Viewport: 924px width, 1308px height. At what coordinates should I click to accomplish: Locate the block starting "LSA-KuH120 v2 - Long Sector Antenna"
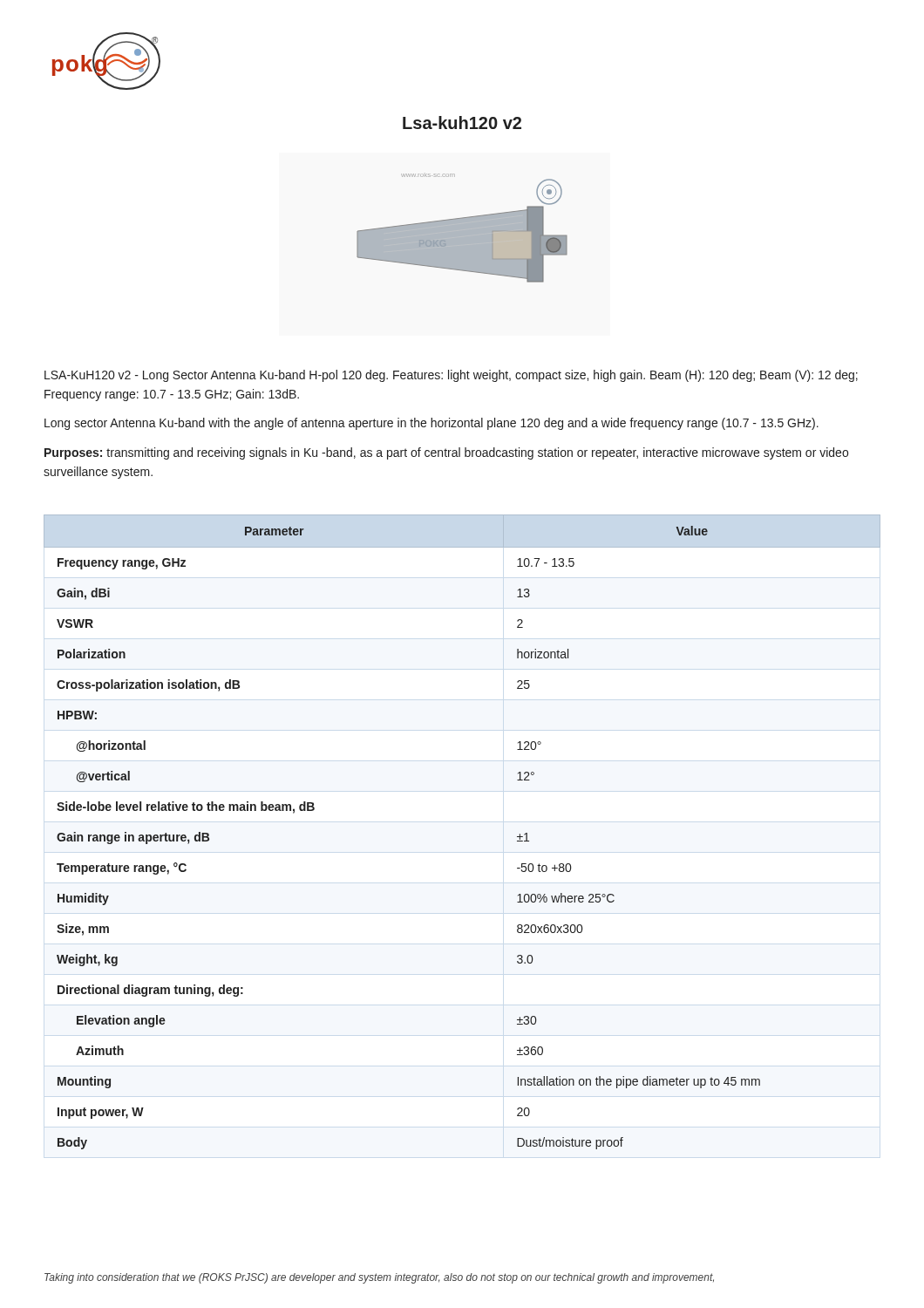(451, 384)
